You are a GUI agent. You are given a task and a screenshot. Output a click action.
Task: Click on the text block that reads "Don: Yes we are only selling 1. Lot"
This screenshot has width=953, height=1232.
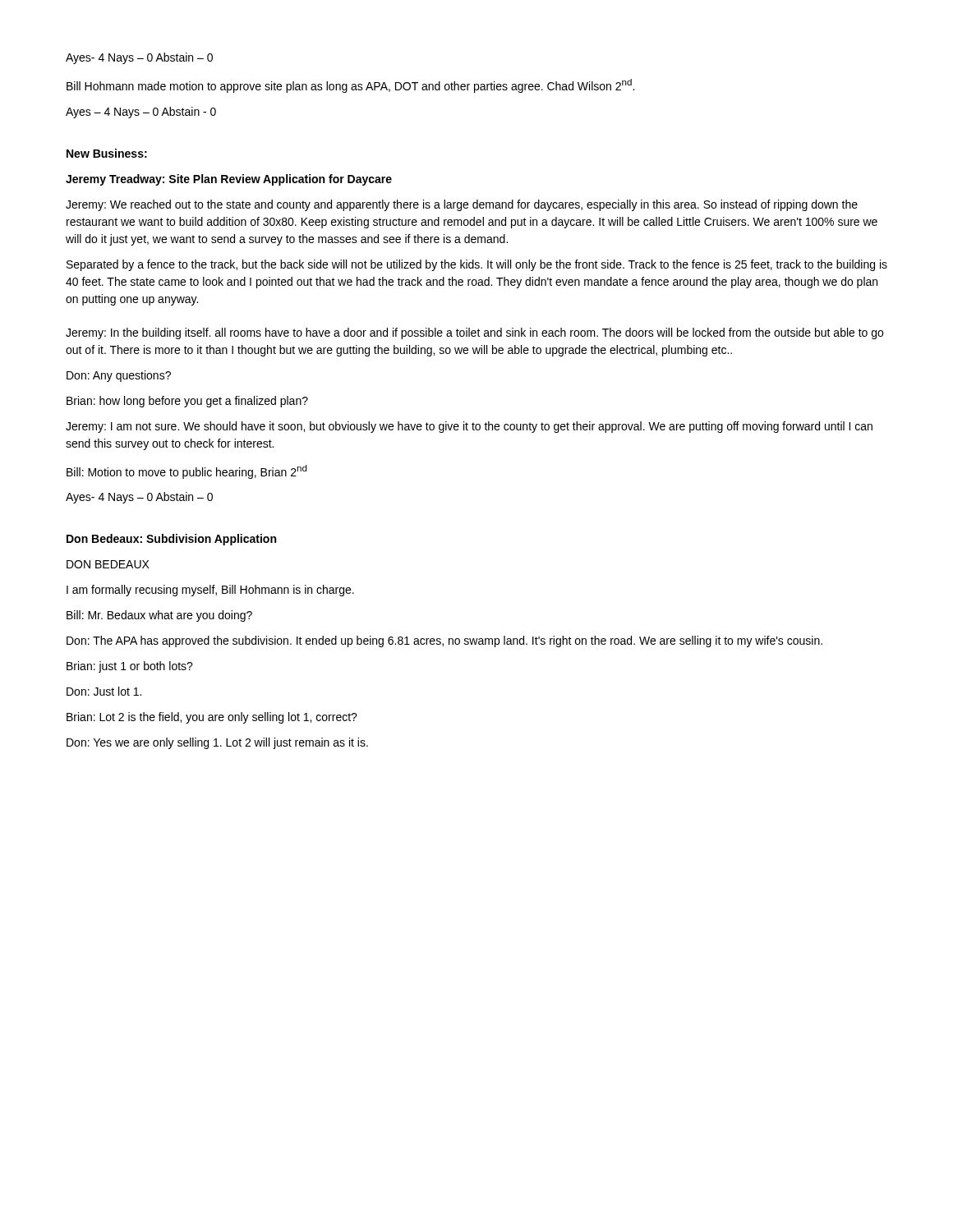click(217, 743)
